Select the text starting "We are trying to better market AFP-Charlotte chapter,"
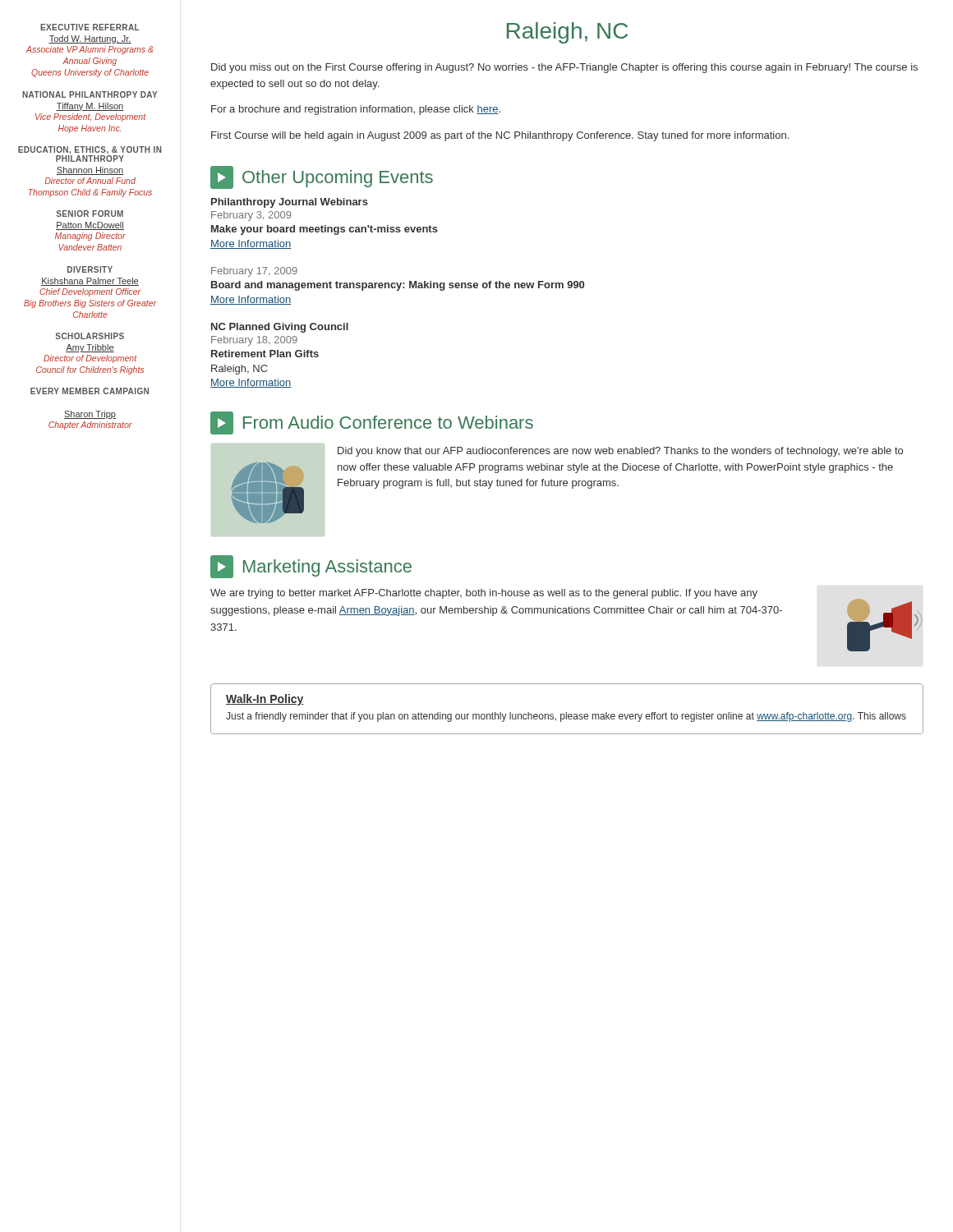Viewport: 953px width, 1232px height. tap(496, 610)
